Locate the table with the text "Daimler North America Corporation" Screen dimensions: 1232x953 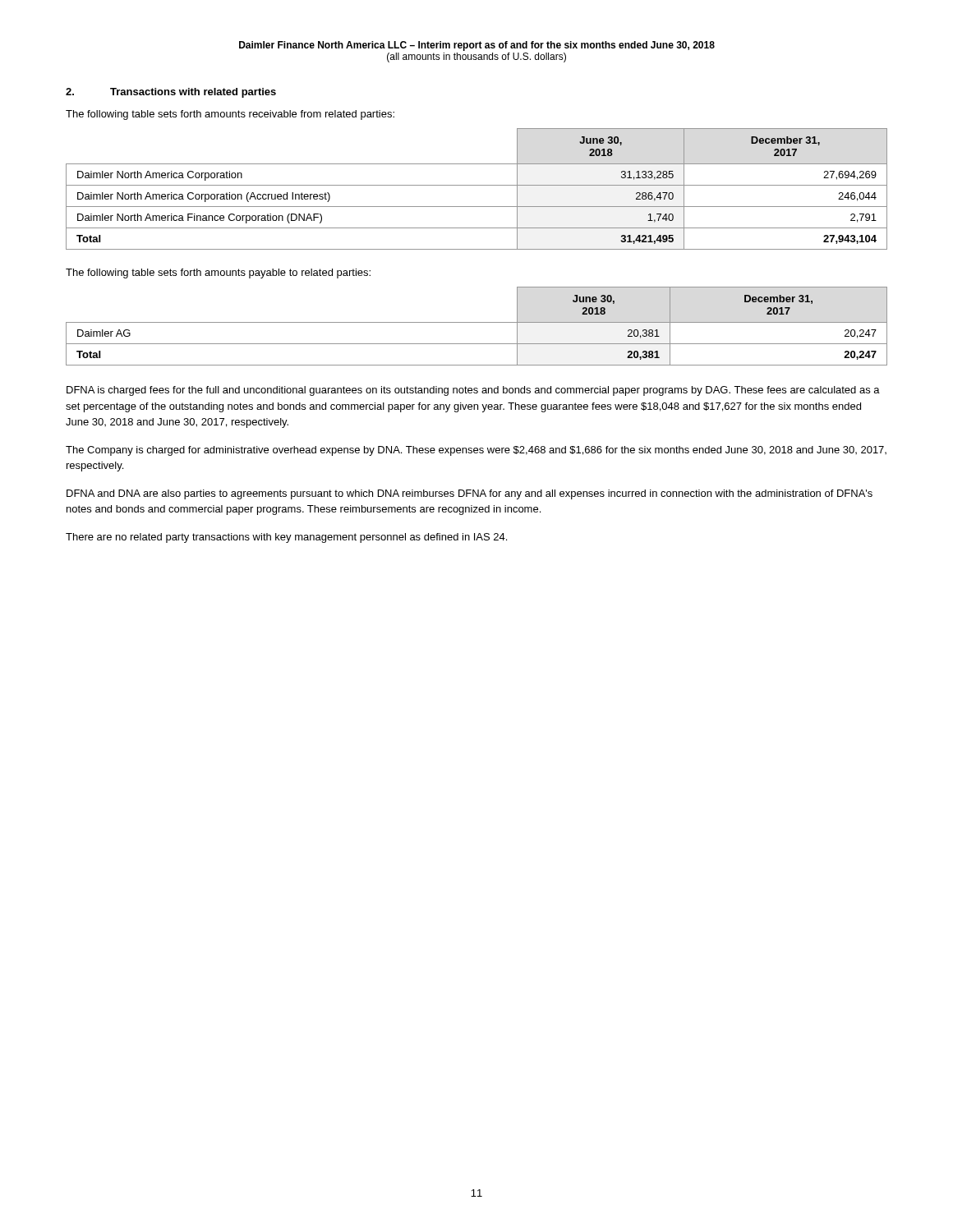click(x=476, y=189)
